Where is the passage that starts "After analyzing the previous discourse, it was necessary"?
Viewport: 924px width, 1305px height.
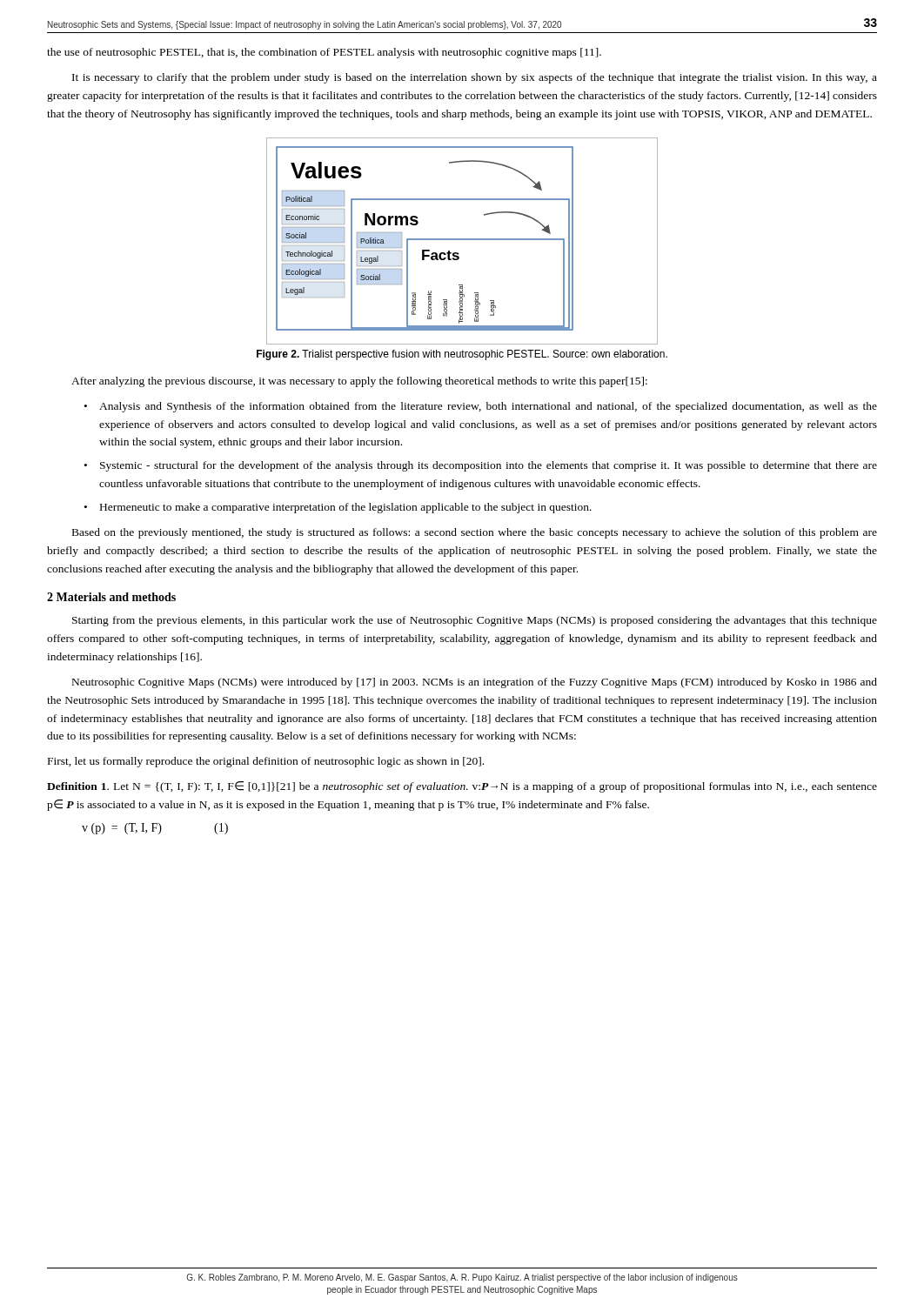[x=360, y=380]
